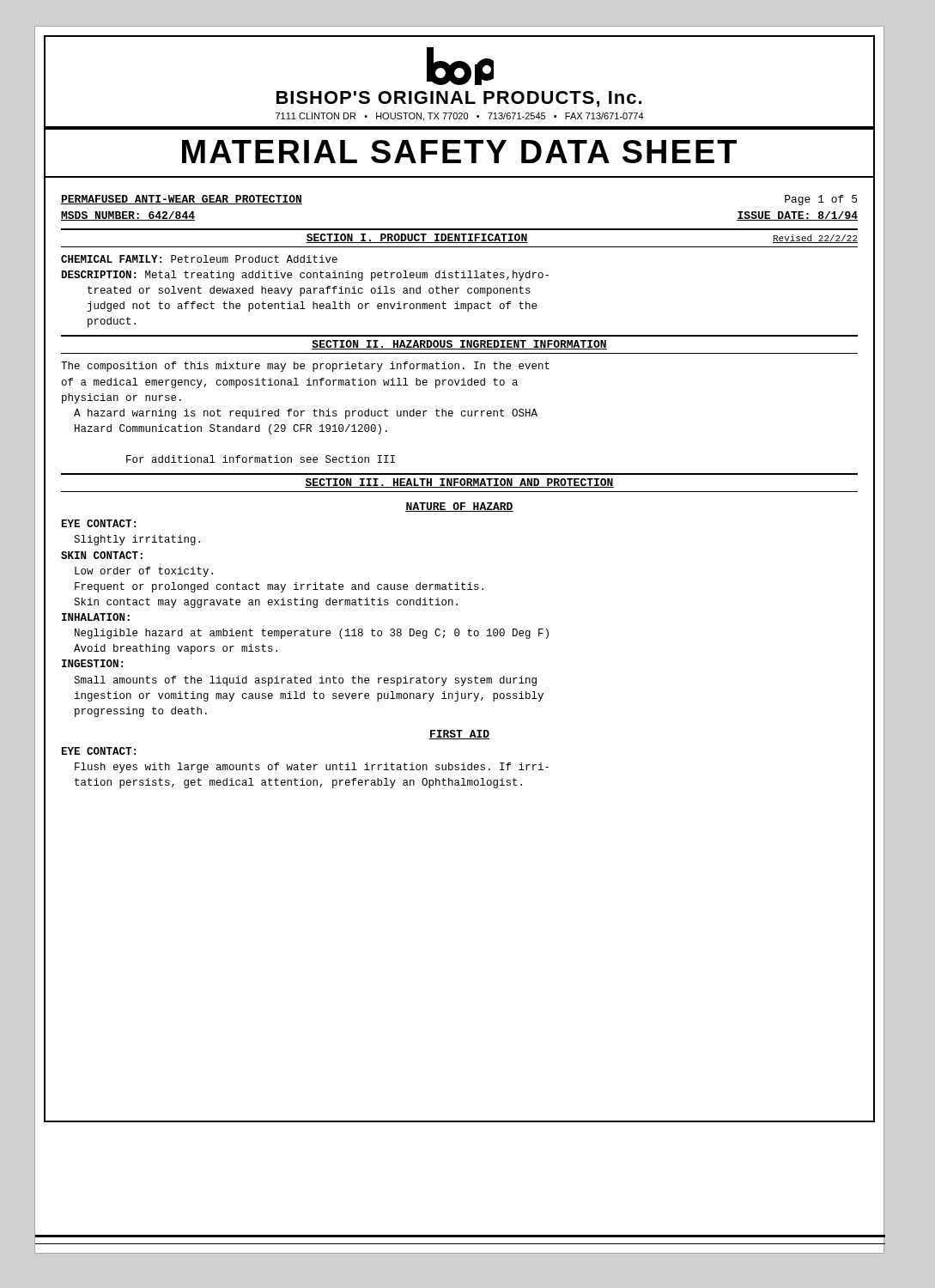
Task: Where does it say "FIRST AID"?
Action: 459,735
